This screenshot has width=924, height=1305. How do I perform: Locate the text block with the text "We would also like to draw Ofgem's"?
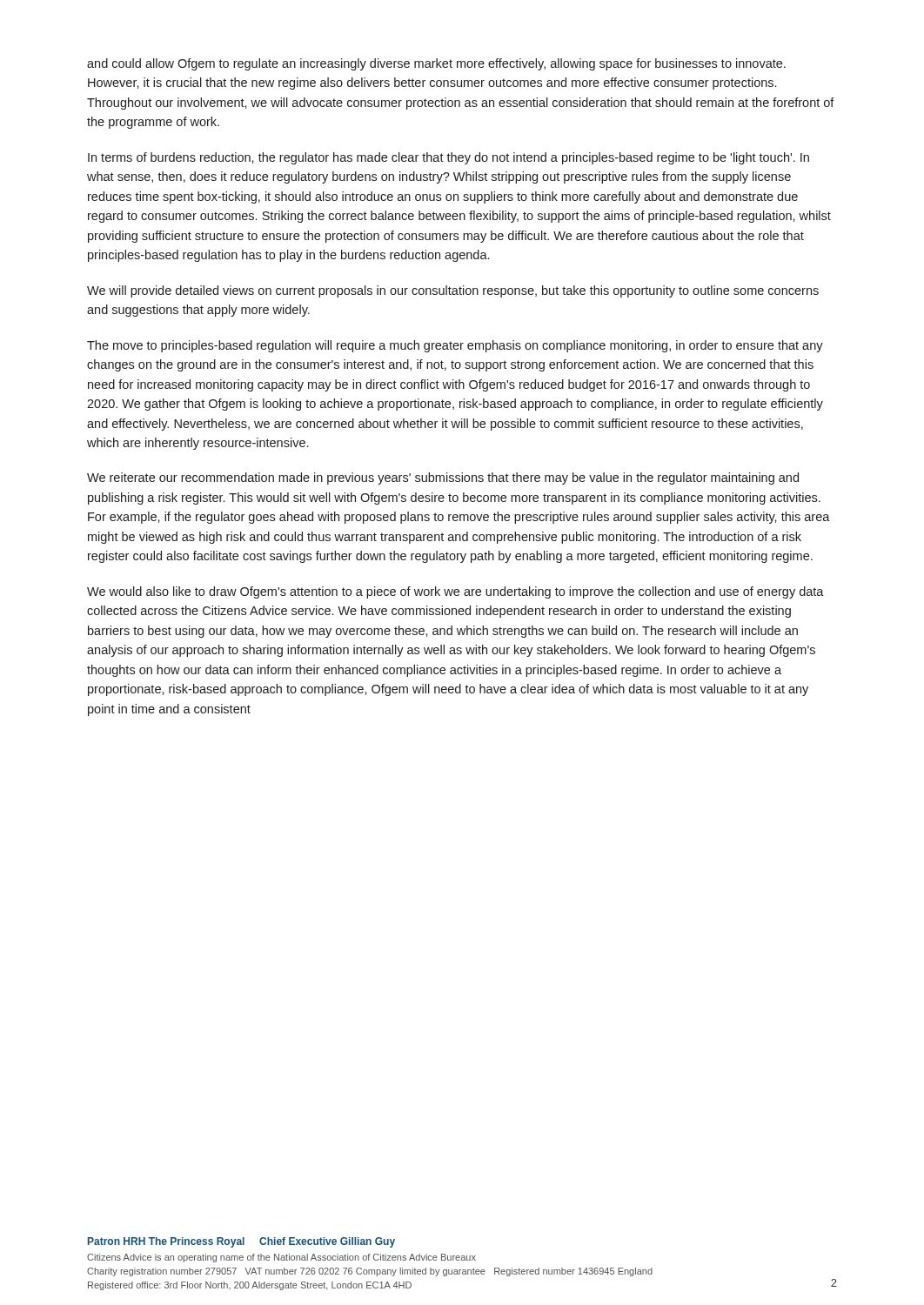tap(455, 650)
